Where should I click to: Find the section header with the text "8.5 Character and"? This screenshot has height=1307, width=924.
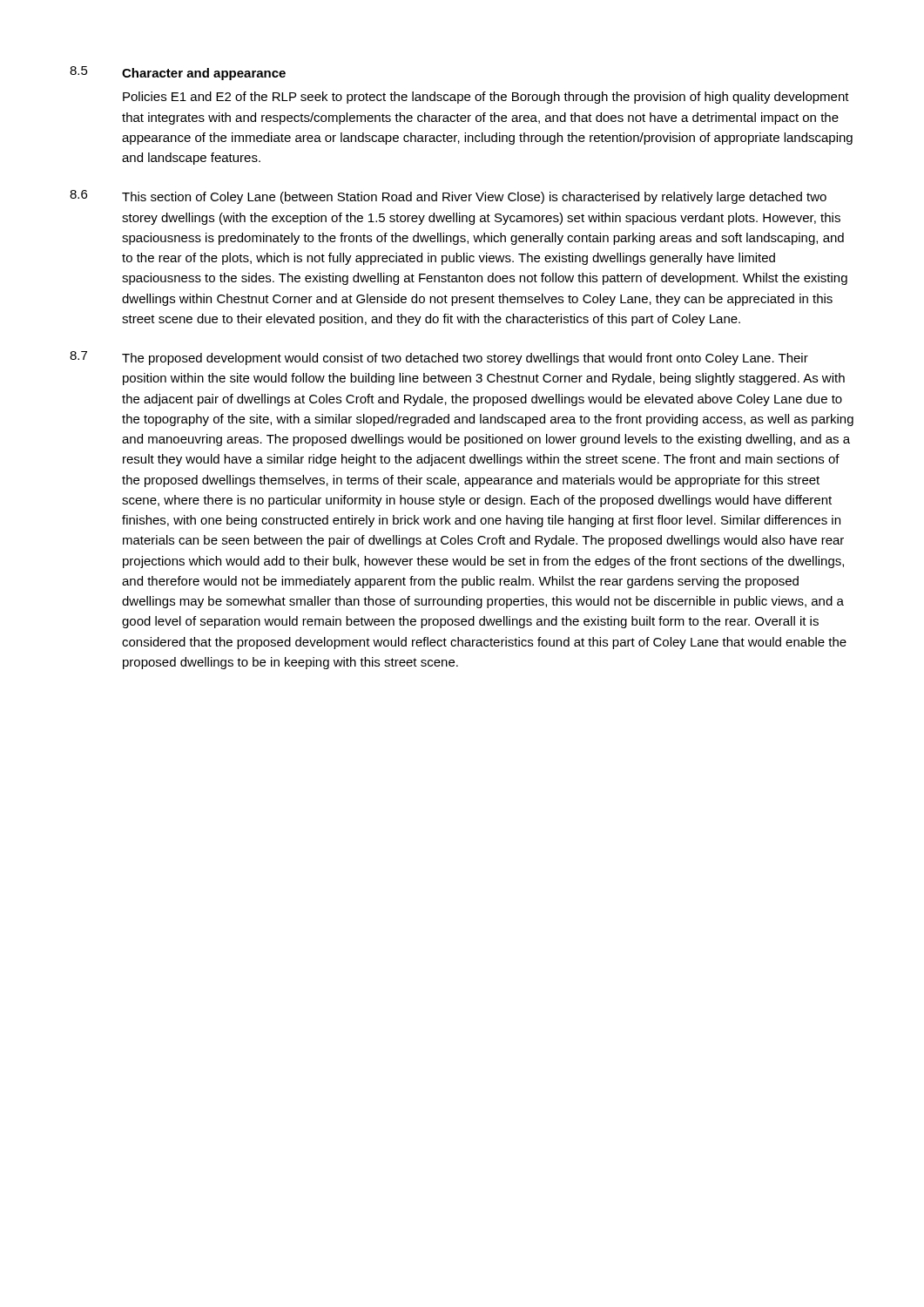[x=462, y=115]
